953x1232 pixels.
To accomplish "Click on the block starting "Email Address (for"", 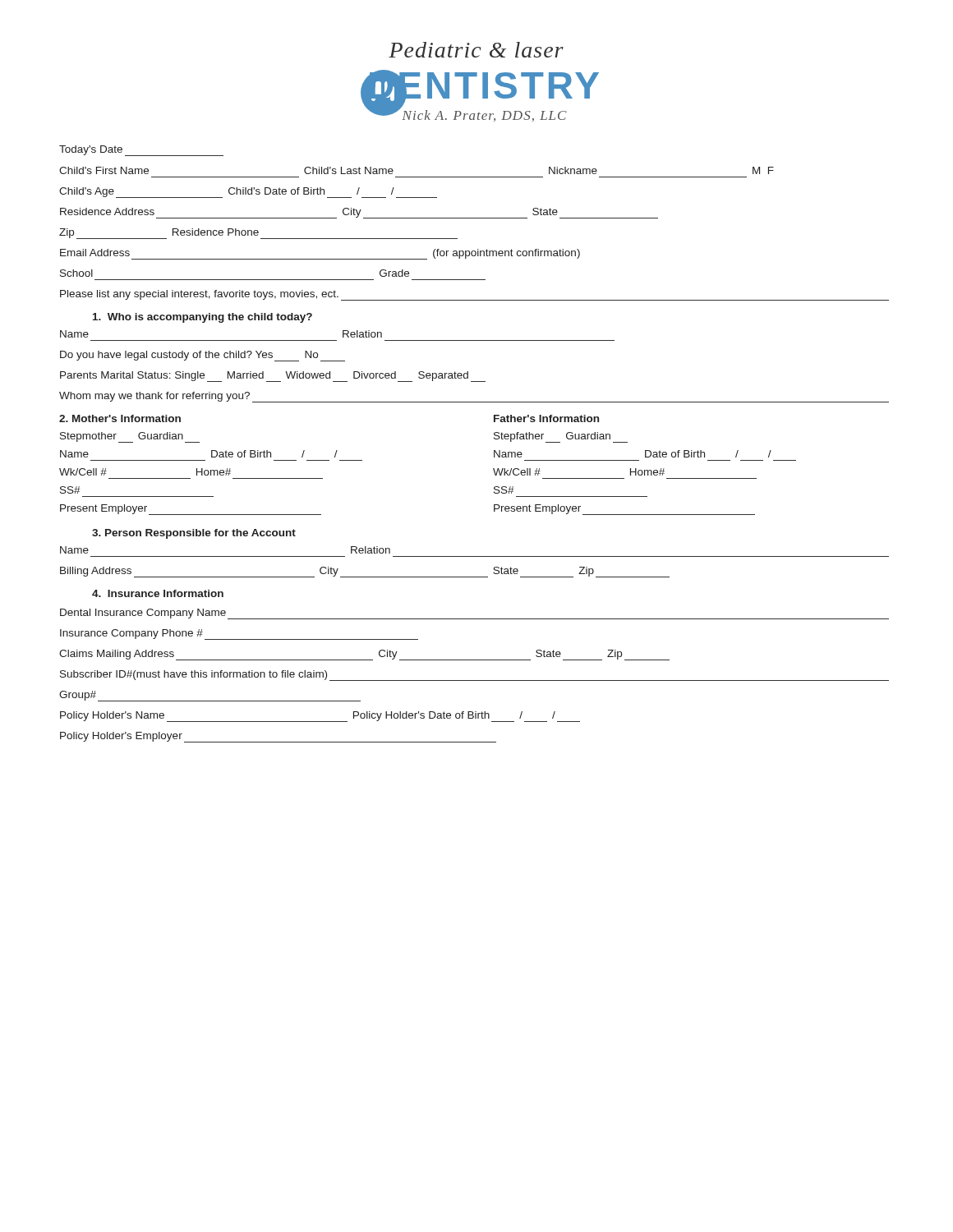I will point(320,253).
